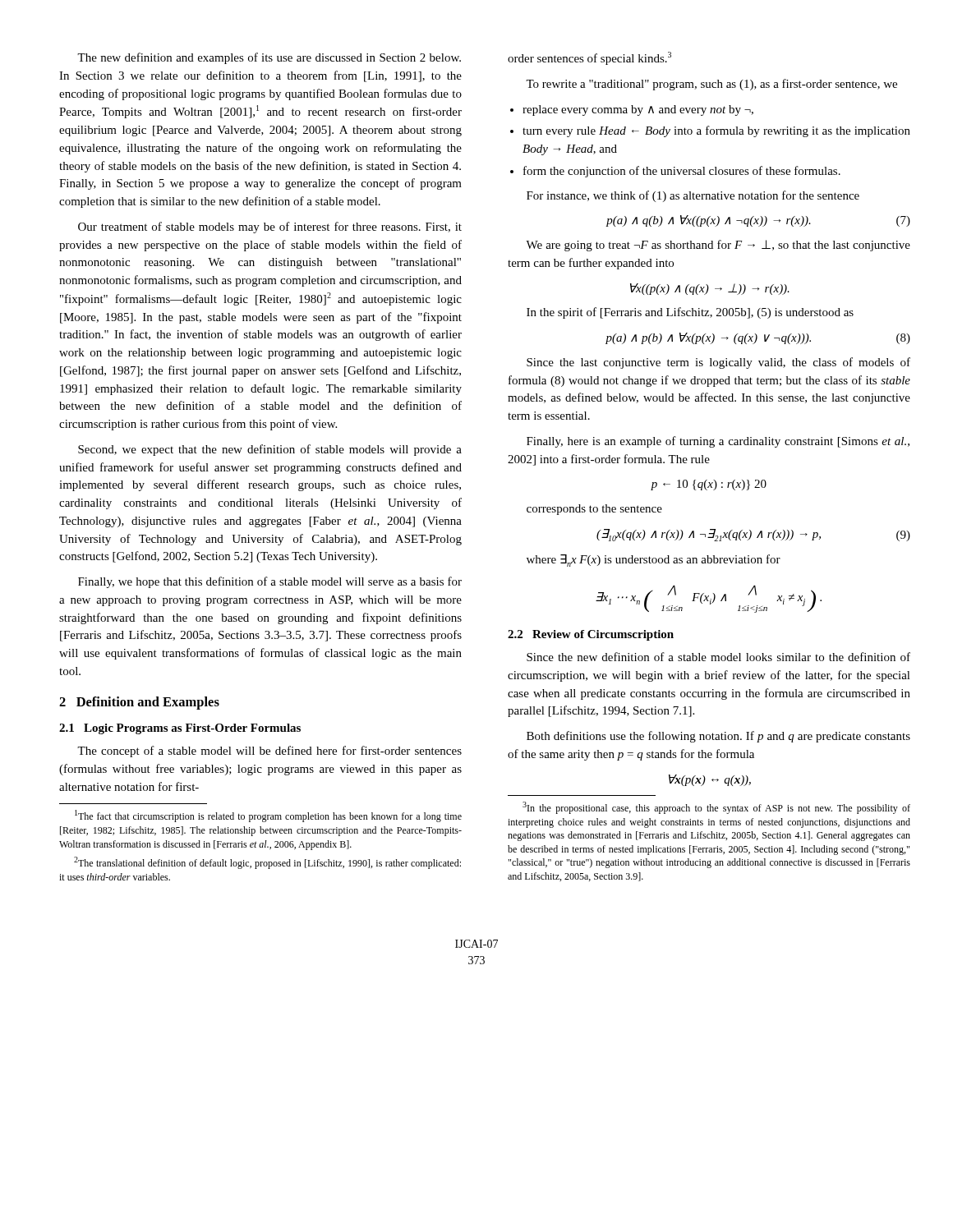
Task: Point to the block beginning "1The fact that circumscription is"
Action: (x=260, y=846)
